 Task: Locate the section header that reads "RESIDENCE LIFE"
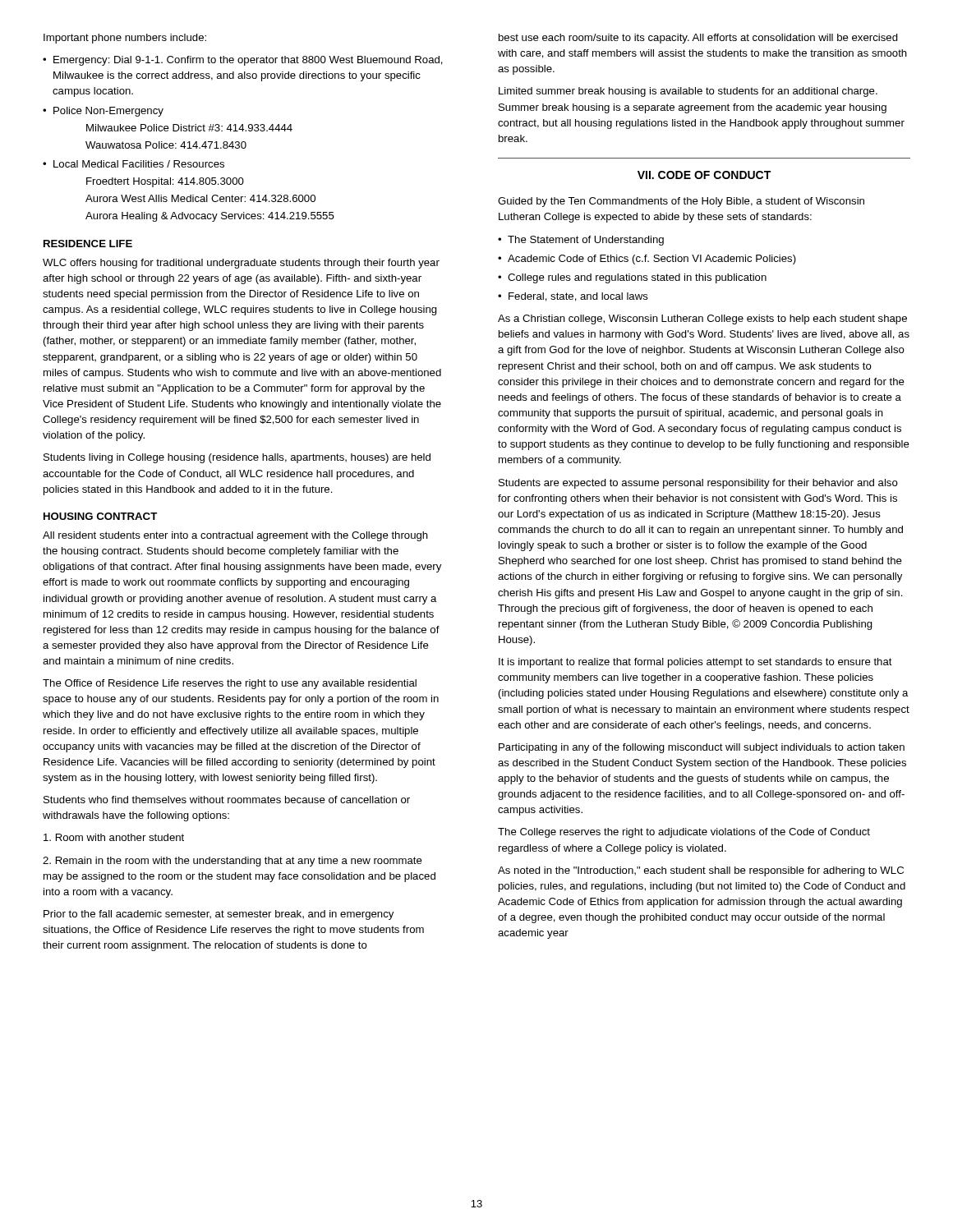pyautogui.click(x=88, y=244)
